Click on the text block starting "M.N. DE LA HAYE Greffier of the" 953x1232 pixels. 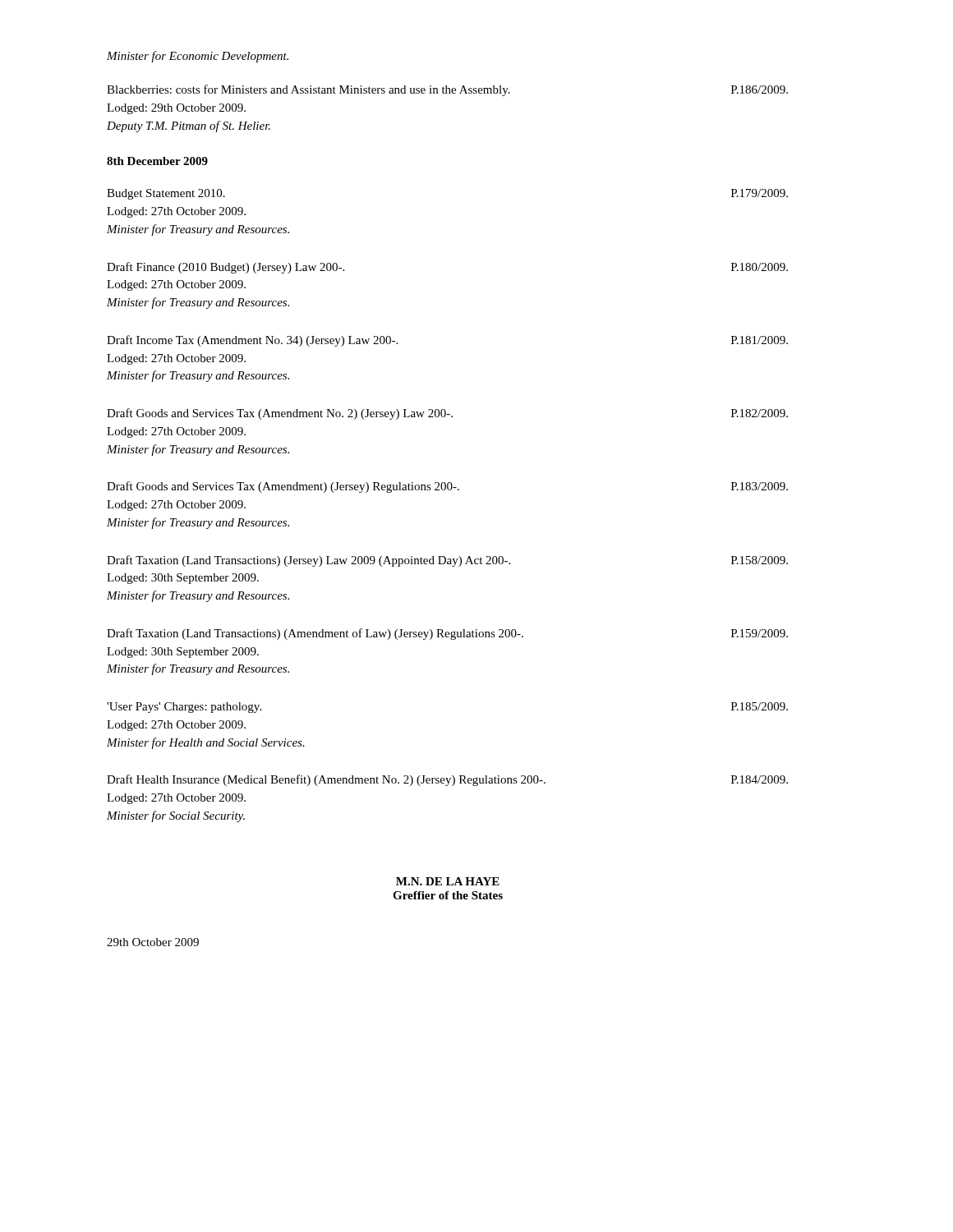[x=448, y=888]
